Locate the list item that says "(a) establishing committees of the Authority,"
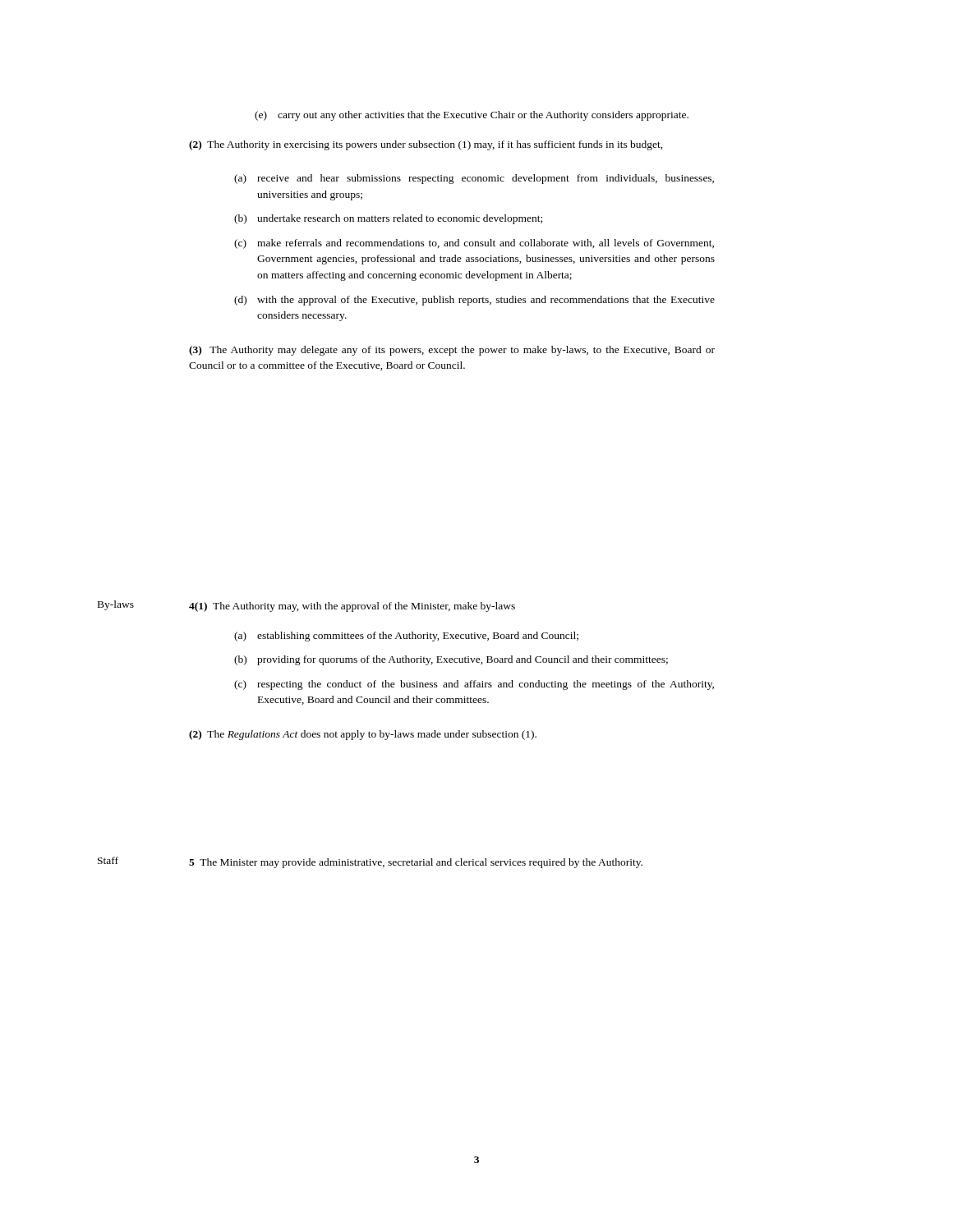Image resolution: width=953 pixels, height=1232 pixels. pos(474,635)
